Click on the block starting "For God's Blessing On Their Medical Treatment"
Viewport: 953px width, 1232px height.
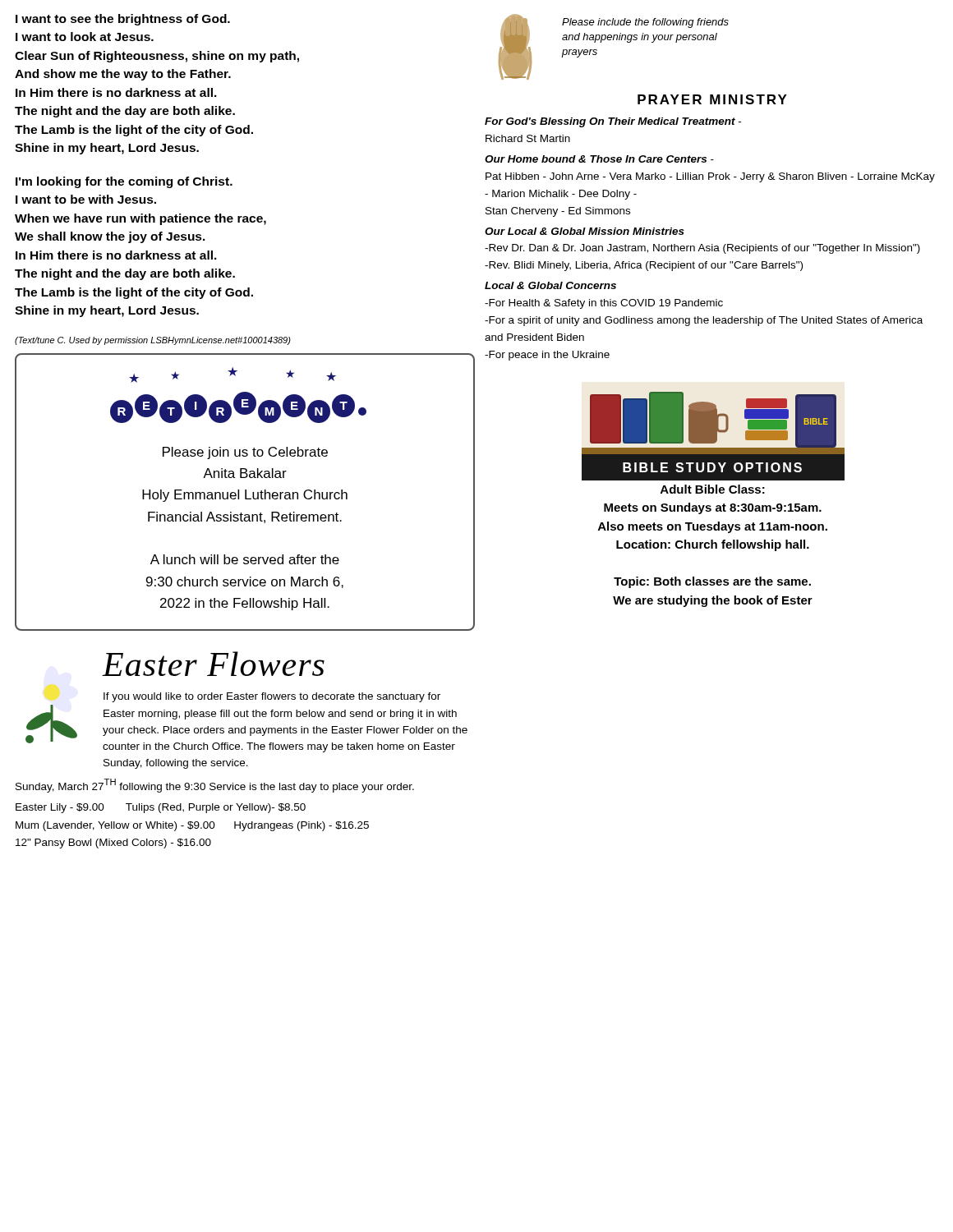pos(613,130)
